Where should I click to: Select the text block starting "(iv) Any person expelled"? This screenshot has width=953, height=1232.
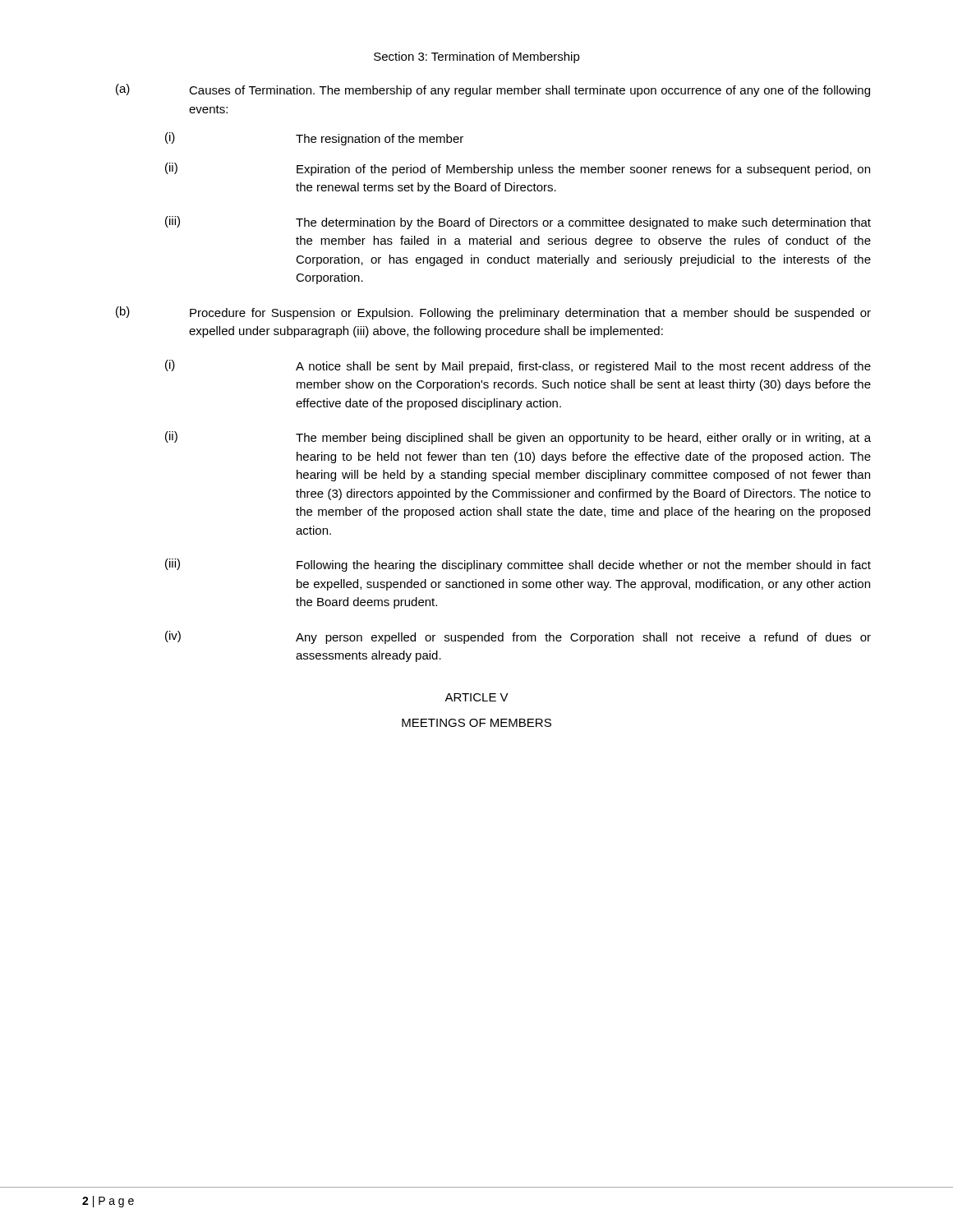[476, 646]
